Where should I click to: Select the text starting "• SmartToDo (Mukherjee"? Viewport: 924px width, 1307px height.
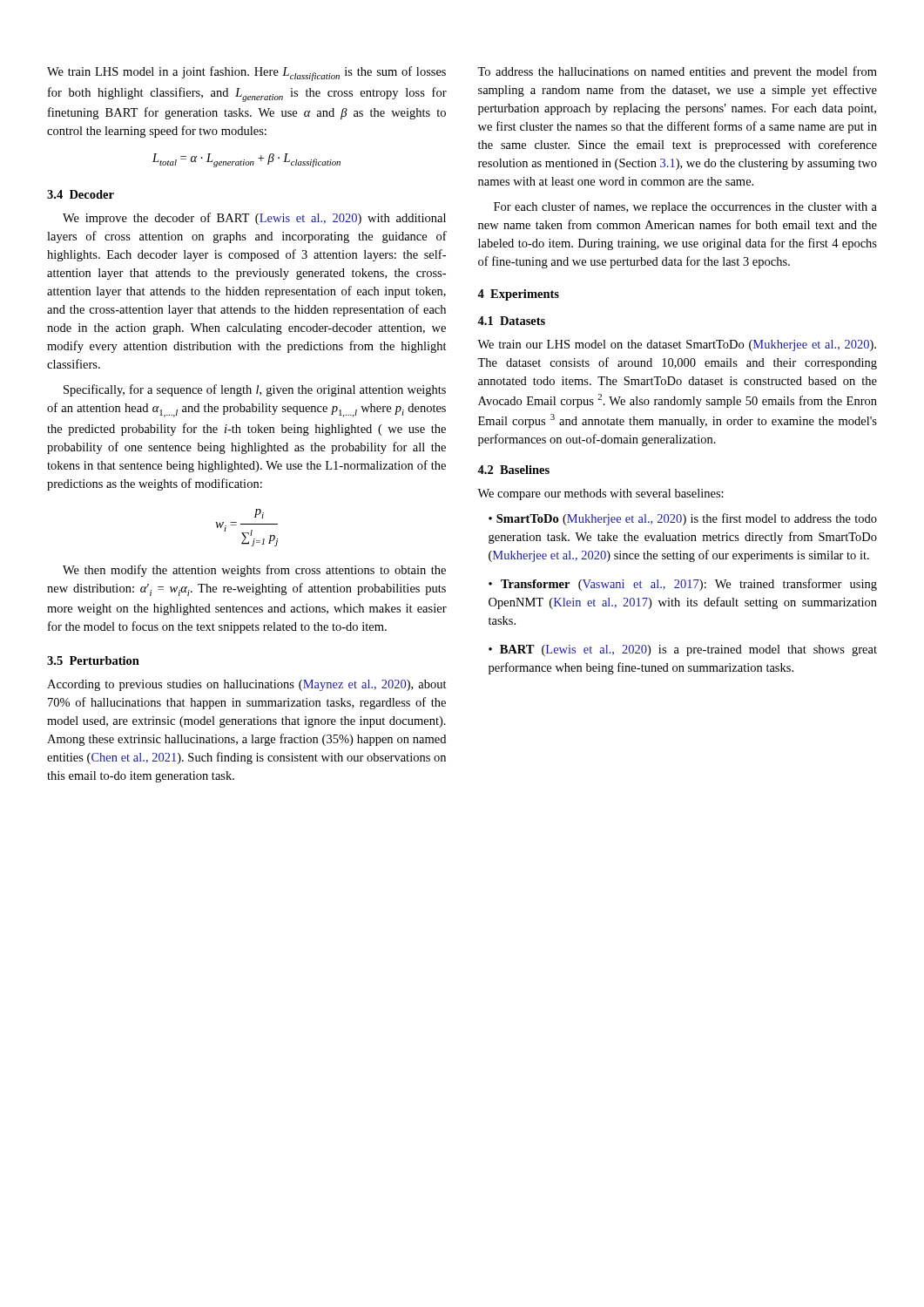point(683,537)
